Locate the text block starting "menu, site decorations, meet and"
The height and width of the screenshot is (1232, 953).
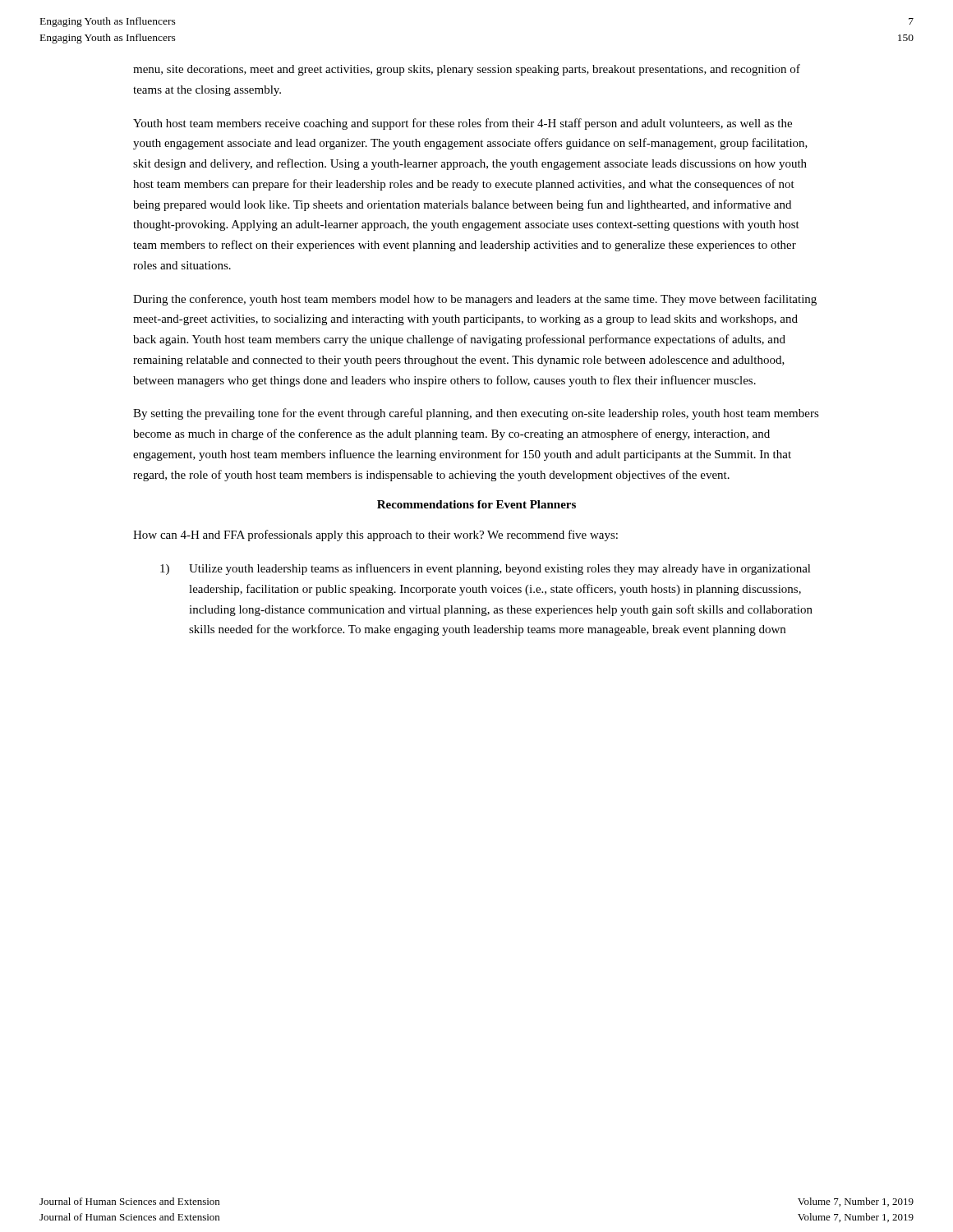(467, 79)
